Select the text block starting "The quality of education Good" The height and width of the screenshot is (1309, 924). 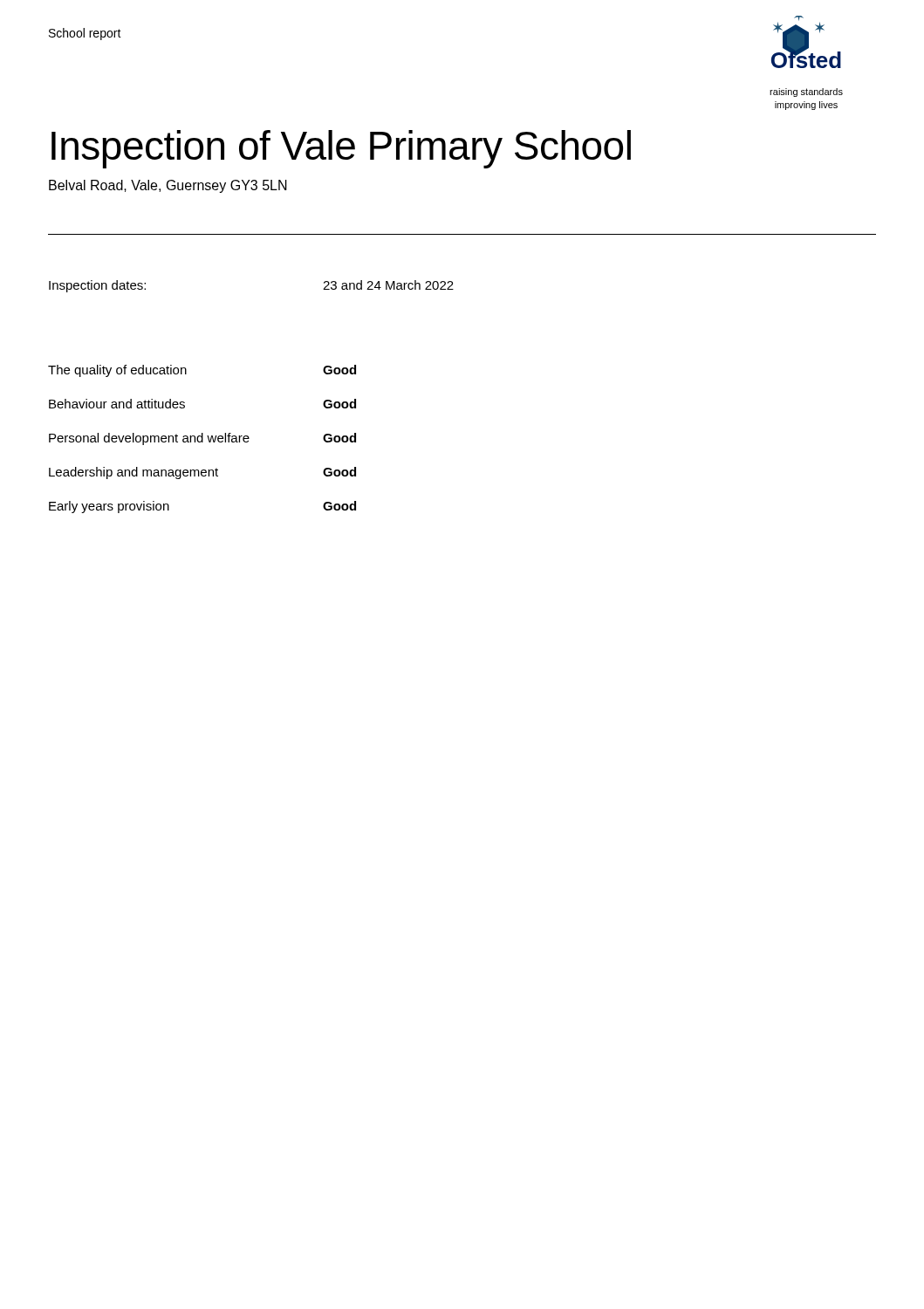point(117,370)
